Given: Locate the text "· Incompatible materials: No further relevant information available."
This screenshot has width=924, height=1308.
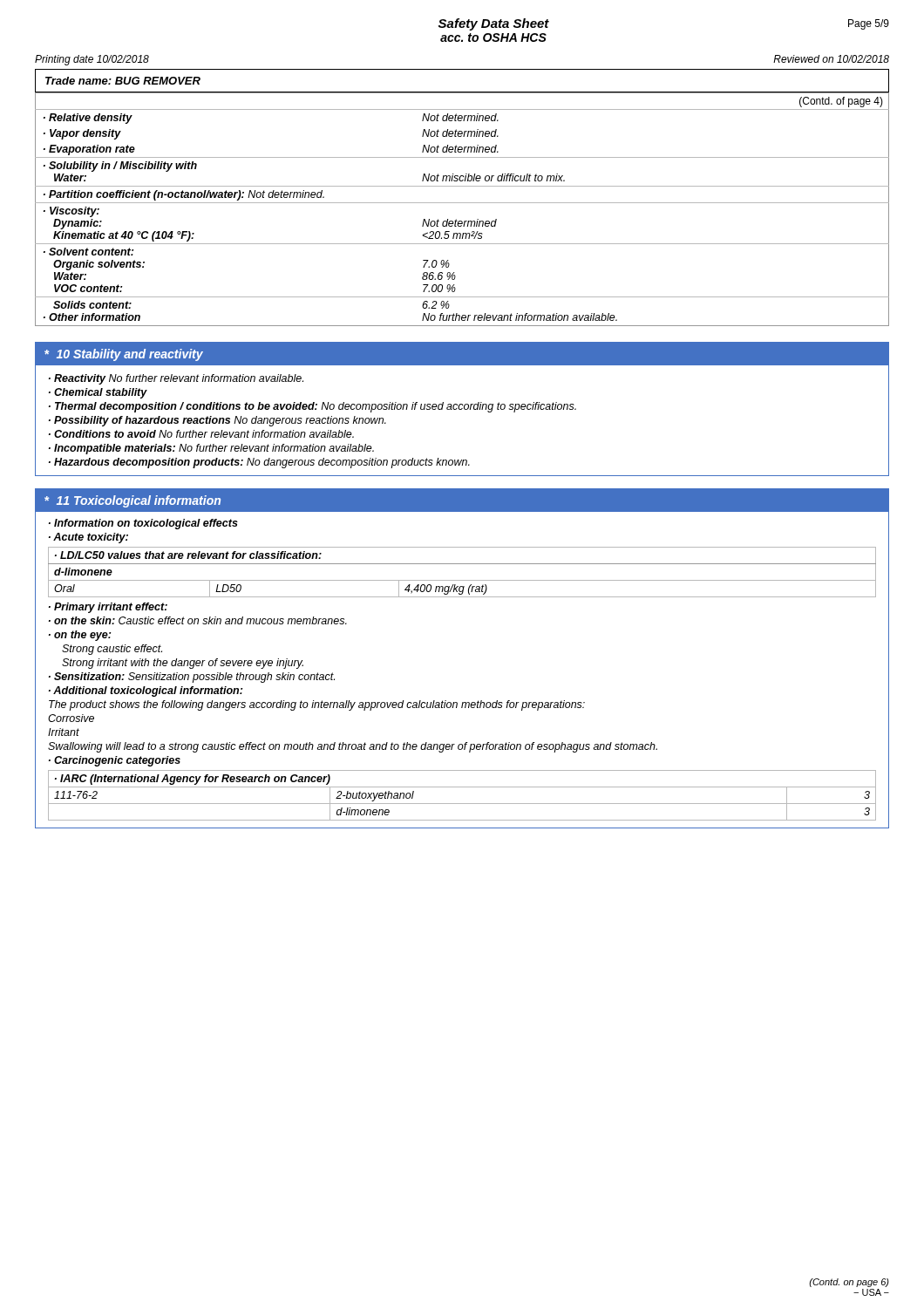Looking at the screenshot, I should click(x=462, y=448).
